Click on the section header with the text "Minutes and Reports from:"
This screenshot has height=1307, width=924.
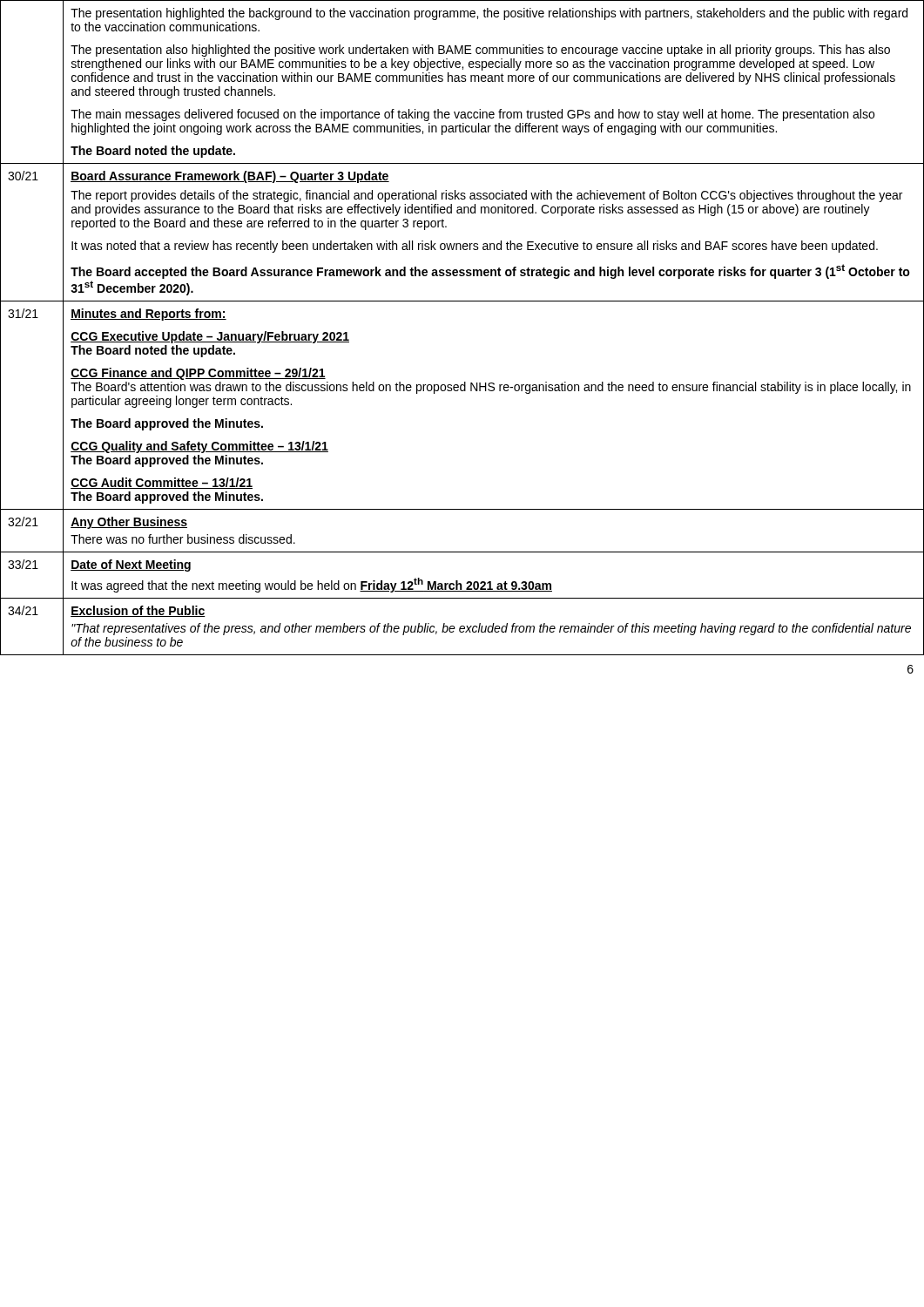pyautogui.click(x=148, y=314)
